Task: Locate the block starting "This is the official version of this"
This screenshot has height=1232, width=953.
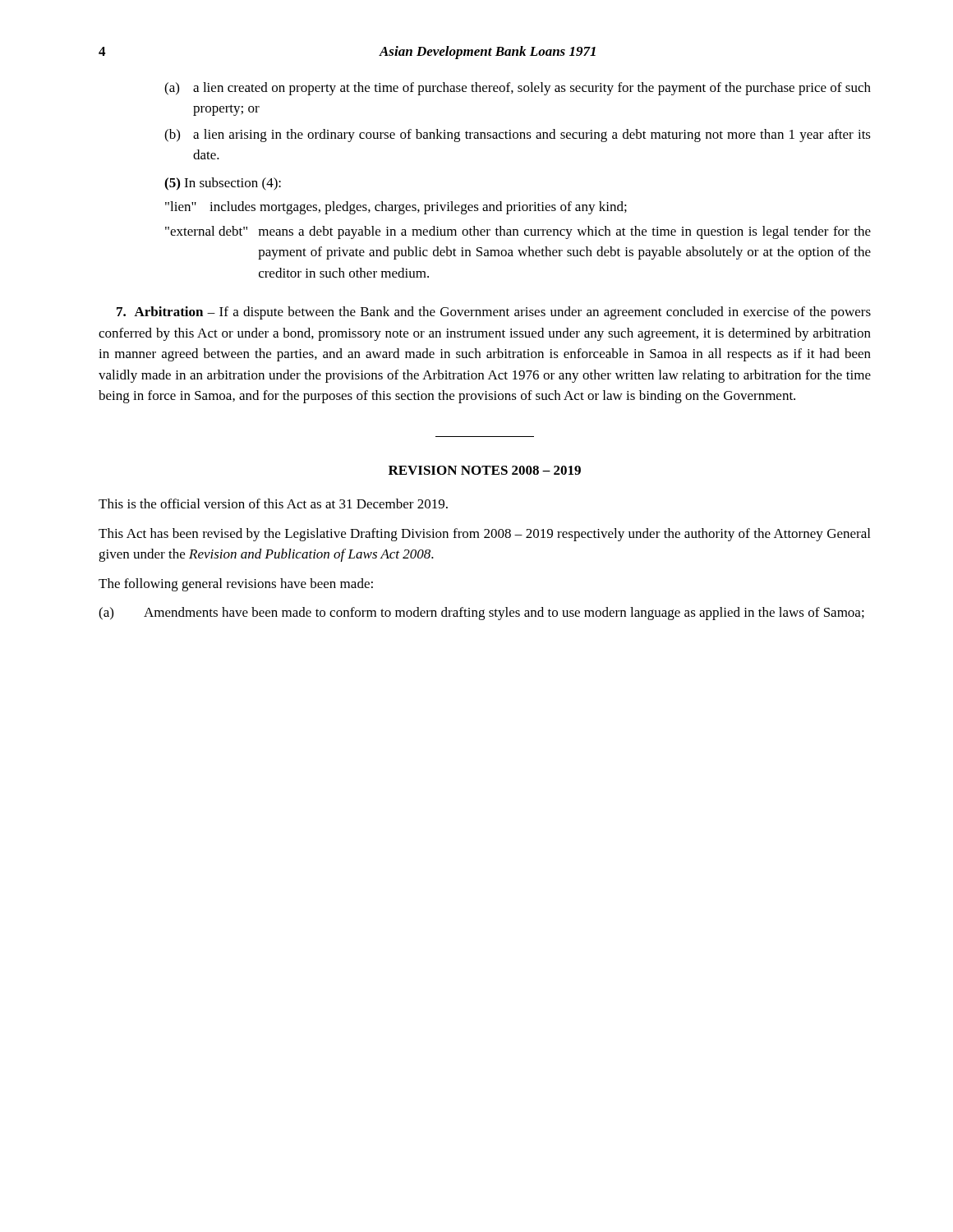Action: click(x=274, y=504)
